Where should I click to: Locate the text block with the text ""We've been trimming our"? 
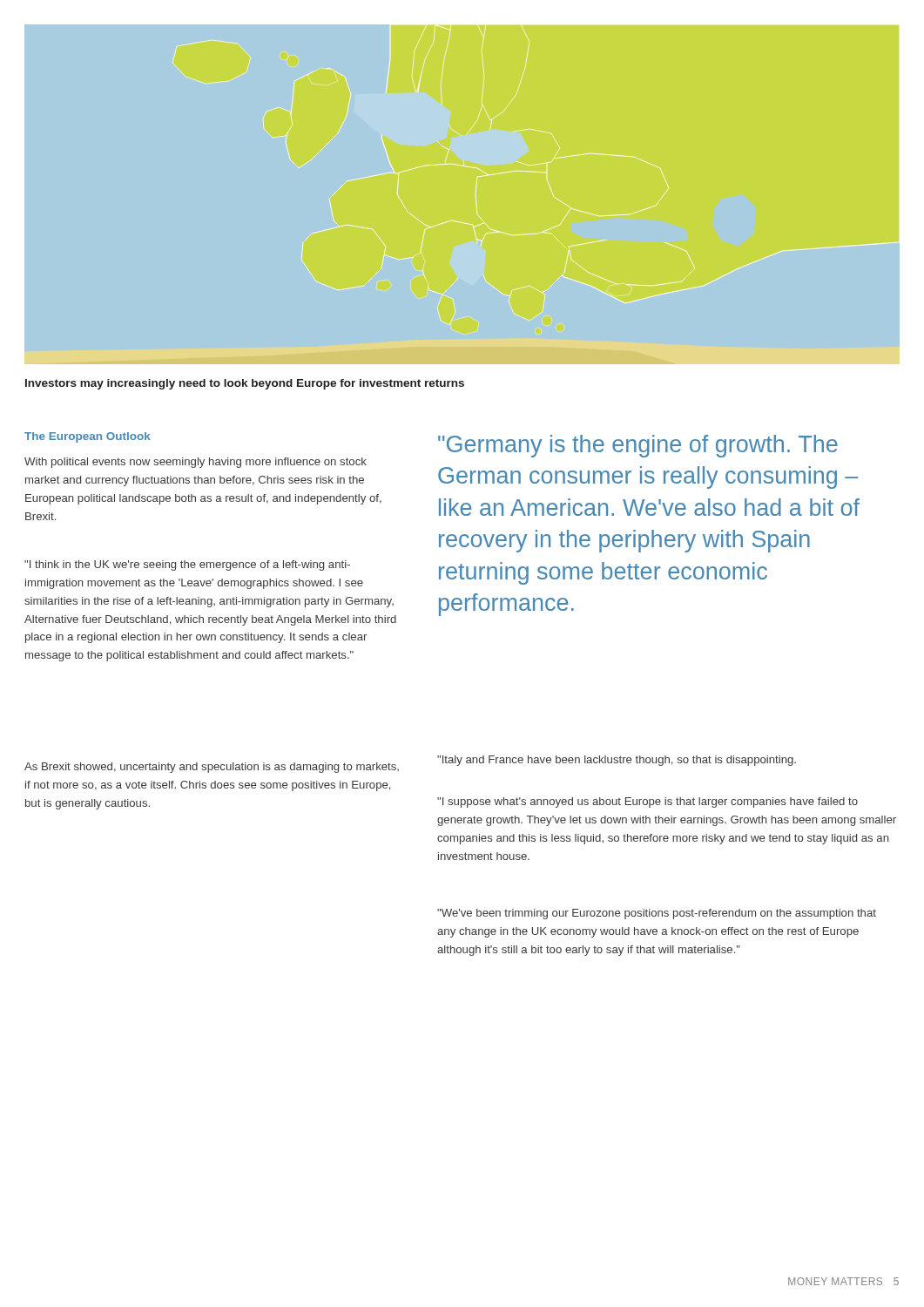click(x=667, y=932)
